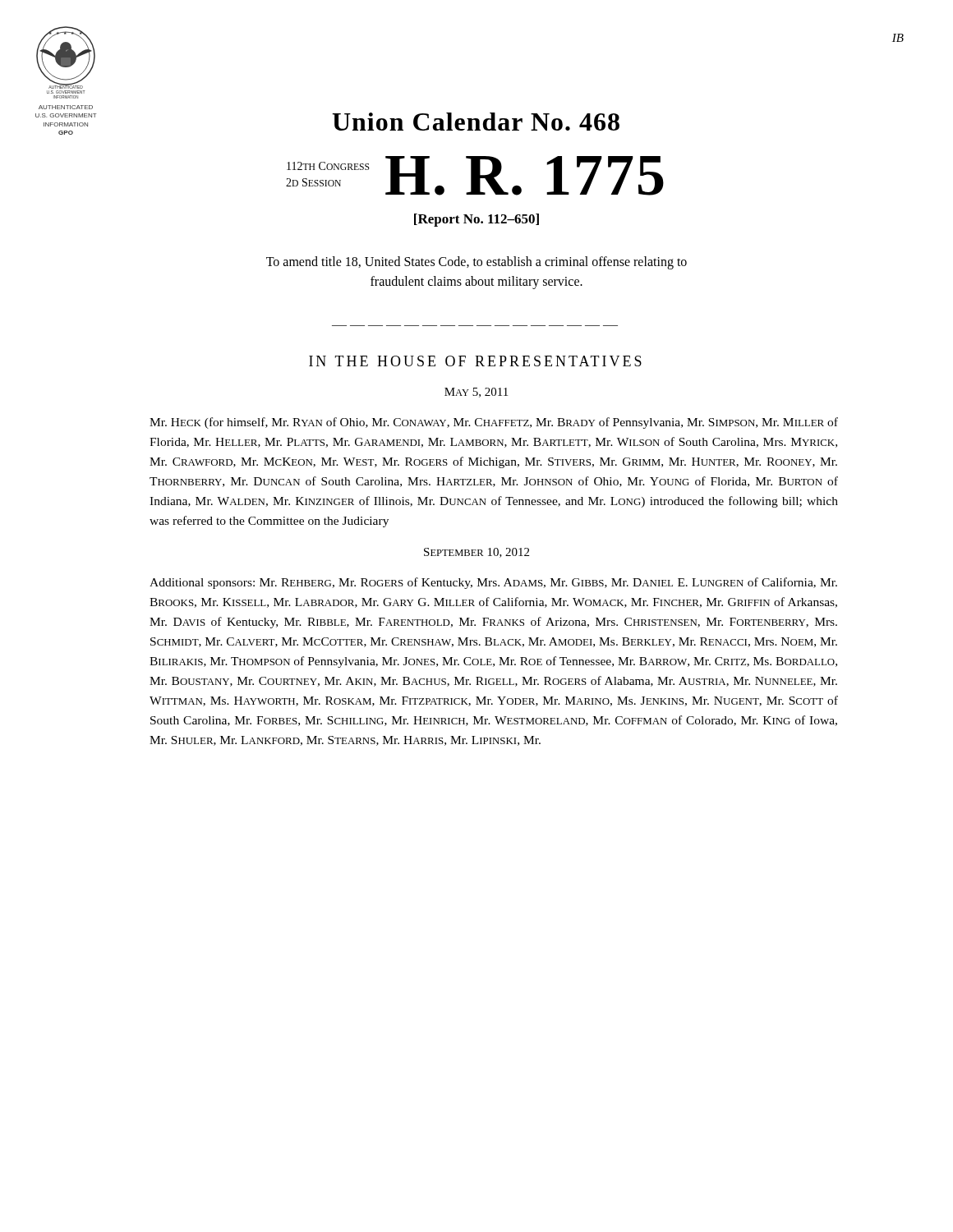Locate the text "SEPTEMBER 10, 2012"

pos(476,552)
